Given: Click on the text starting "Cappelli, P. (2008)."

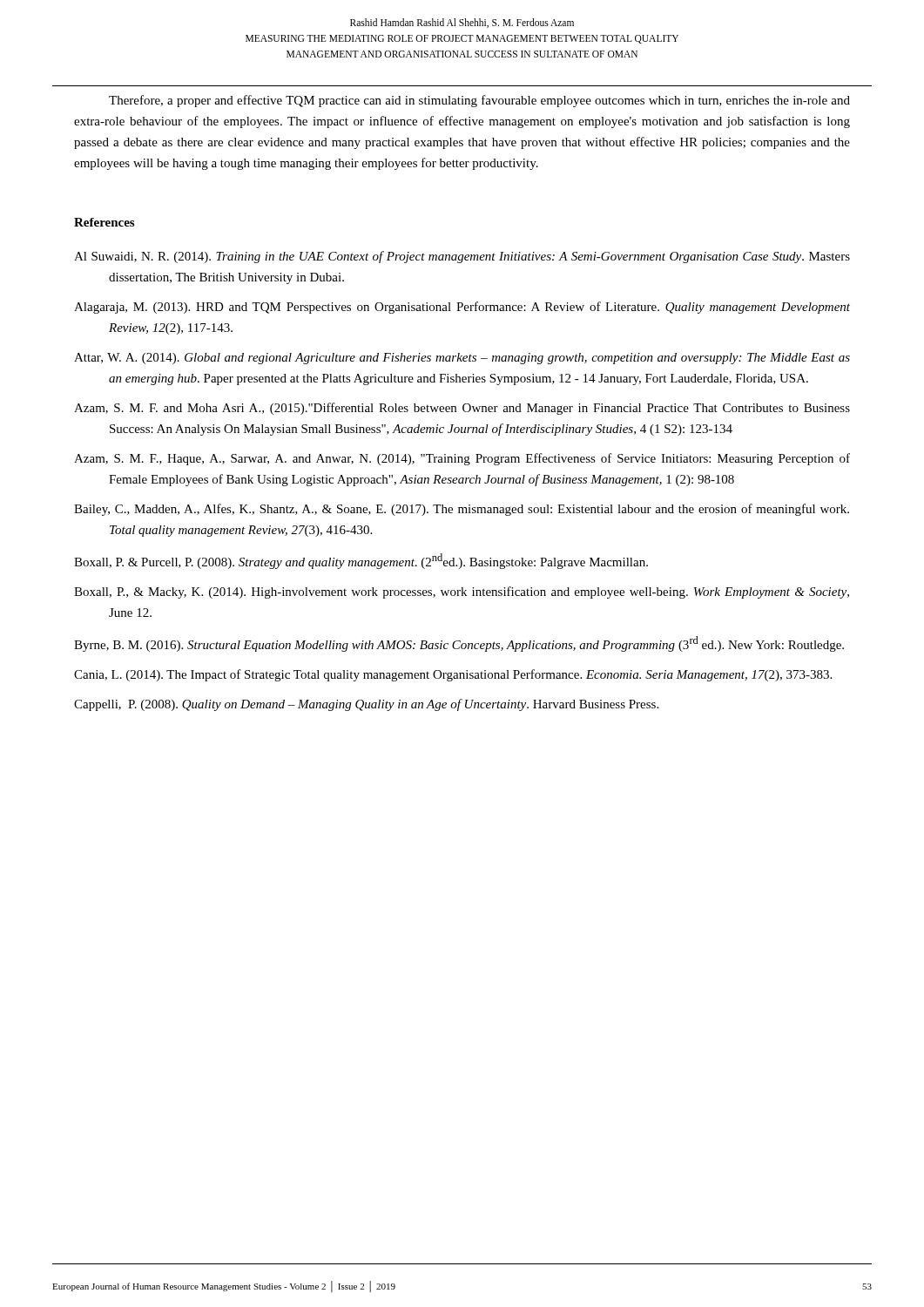Looking at the screenshot, I should click(367, 704).
